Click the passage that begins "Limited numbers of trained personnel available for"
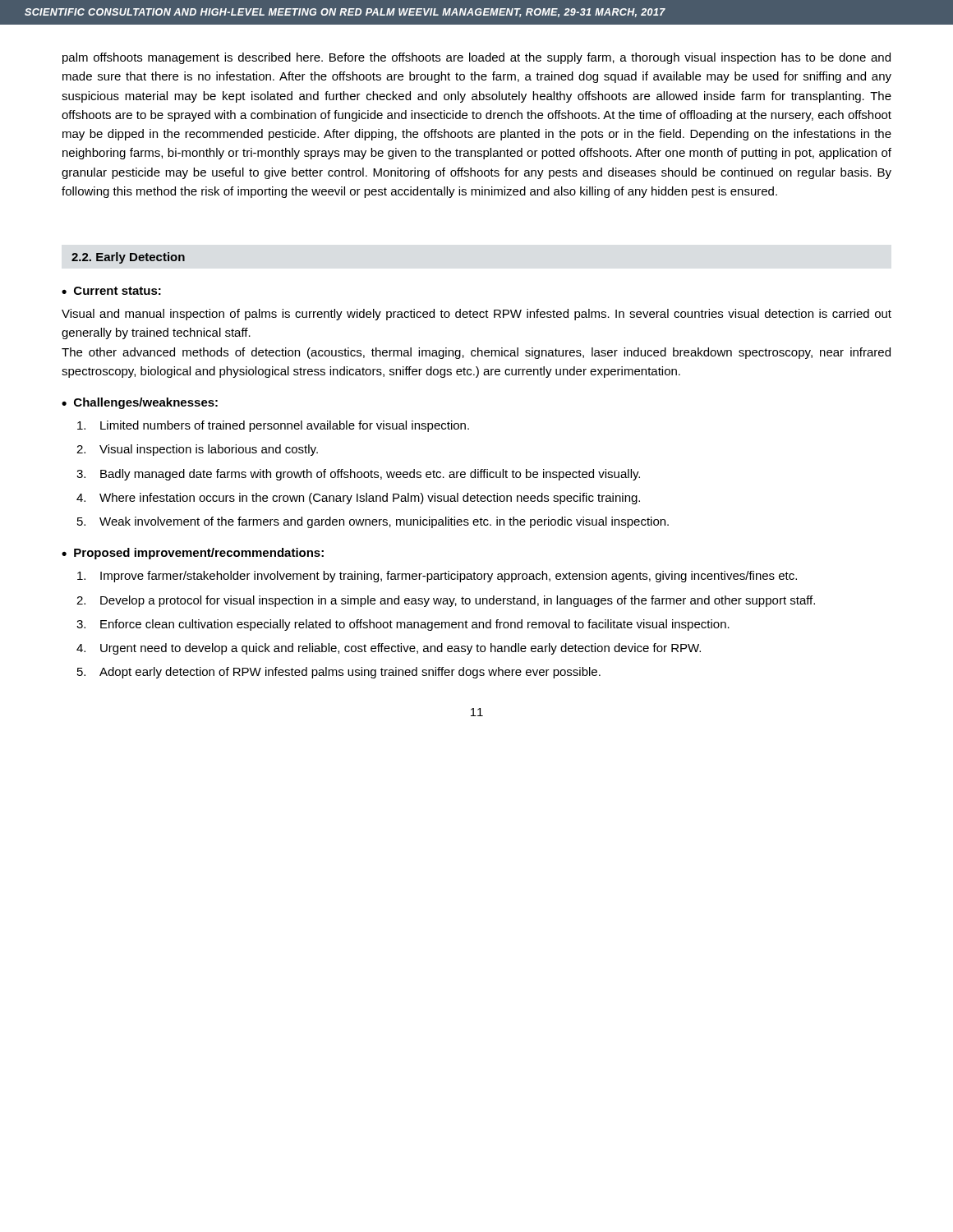 [273, 426]
